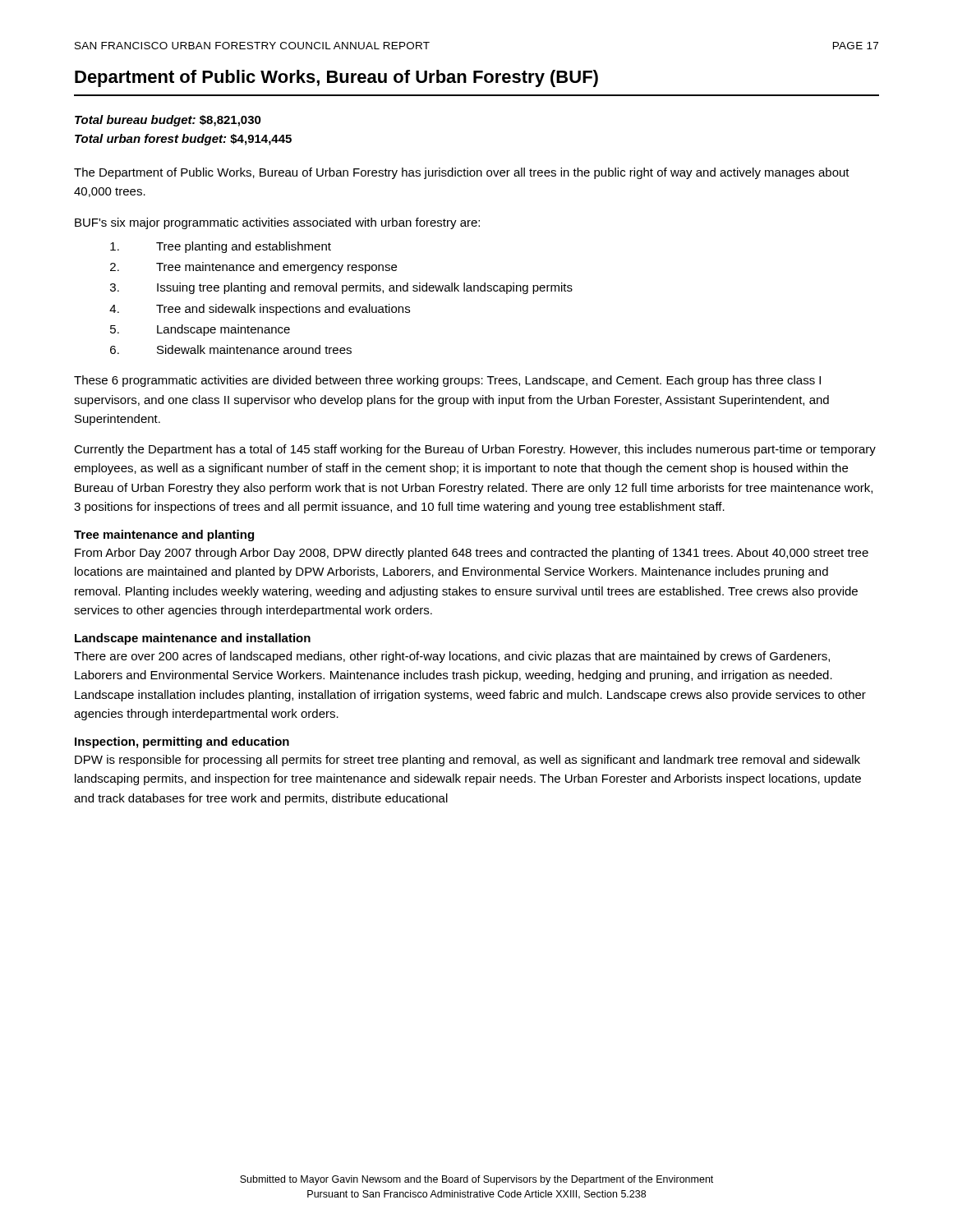Screen dimensions: 1232x953
Task: Click the passage that begins "From Arbor Day 2007"
Action: click(471, 581)
